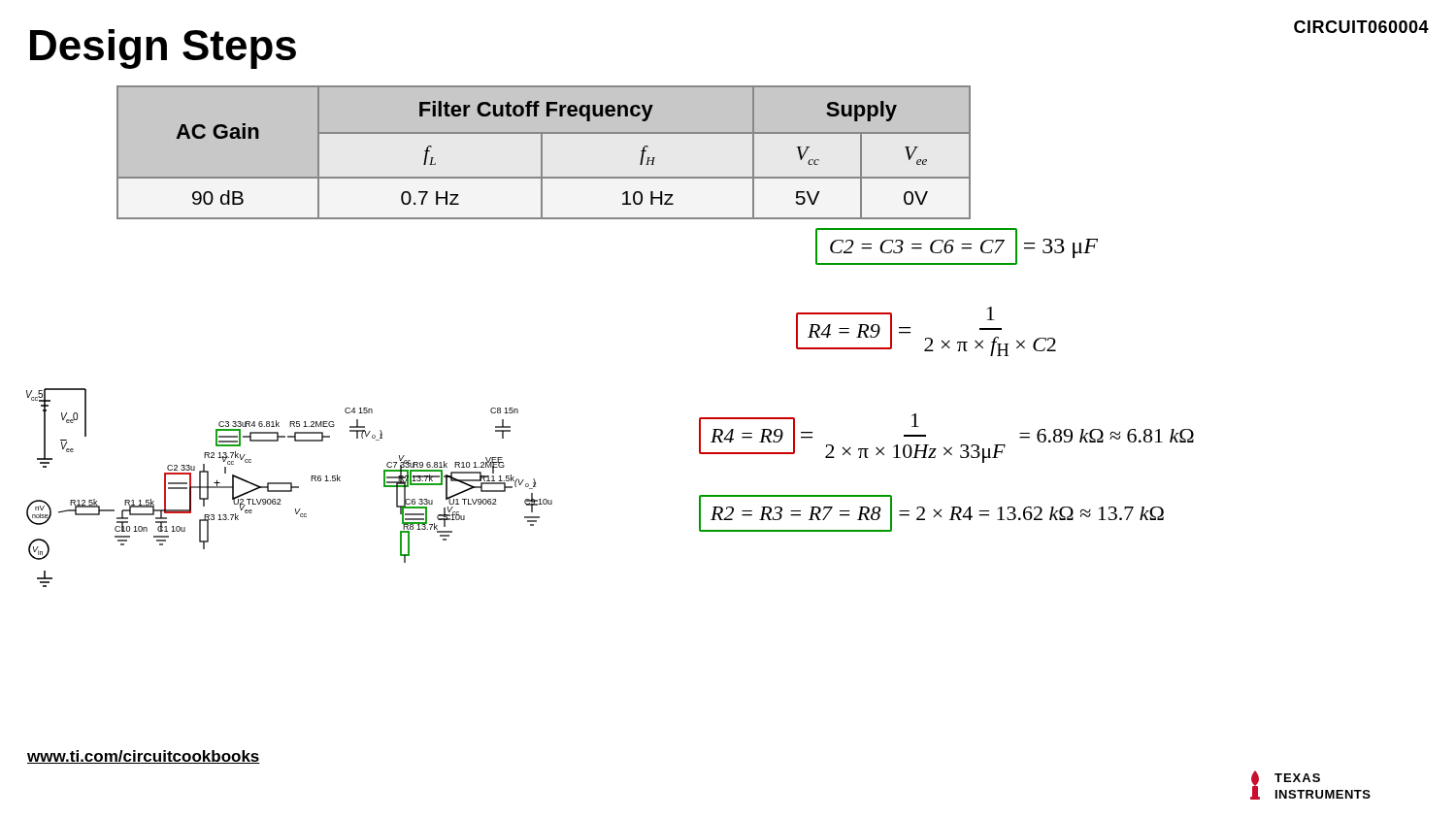Locate the formula that says "C2 = C3 = C6"
The height and width of the screenshot is (819, 1456).
[957, 246]
